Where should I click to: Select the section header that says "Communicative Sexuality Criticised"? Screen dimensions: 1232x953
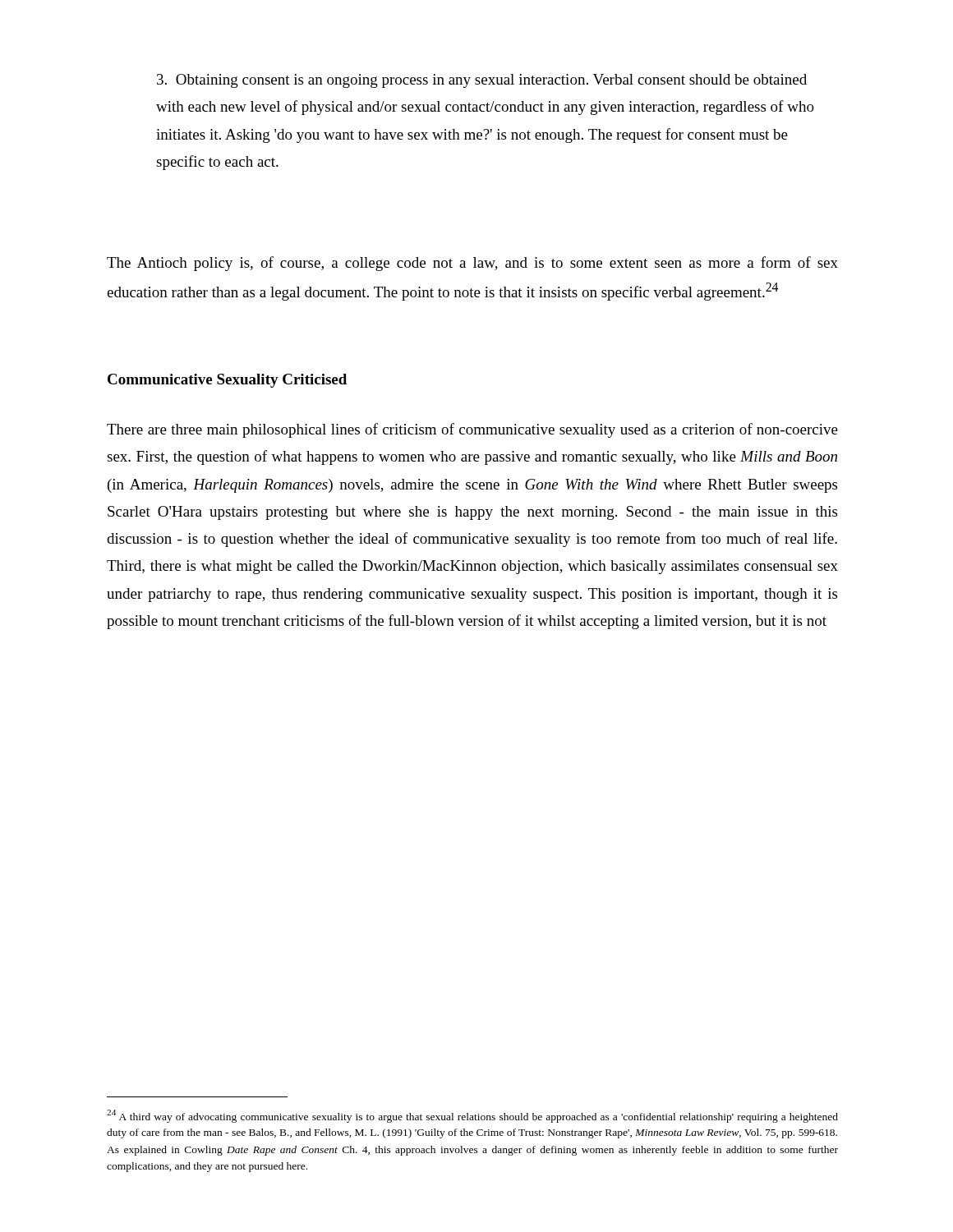(227, 379)
